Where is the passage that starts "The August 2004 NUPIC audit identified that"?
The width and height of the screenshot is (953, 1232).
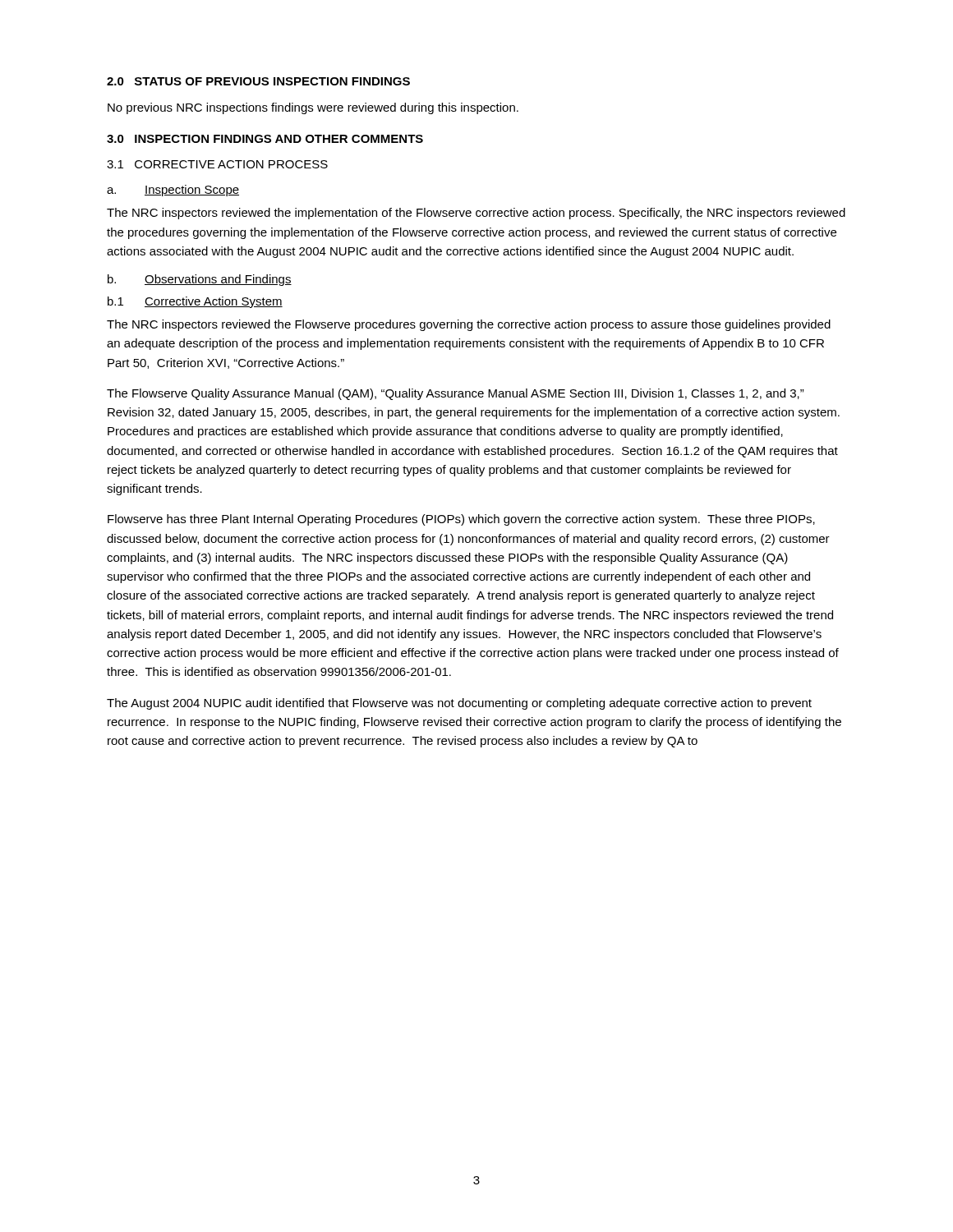[476, 721]
